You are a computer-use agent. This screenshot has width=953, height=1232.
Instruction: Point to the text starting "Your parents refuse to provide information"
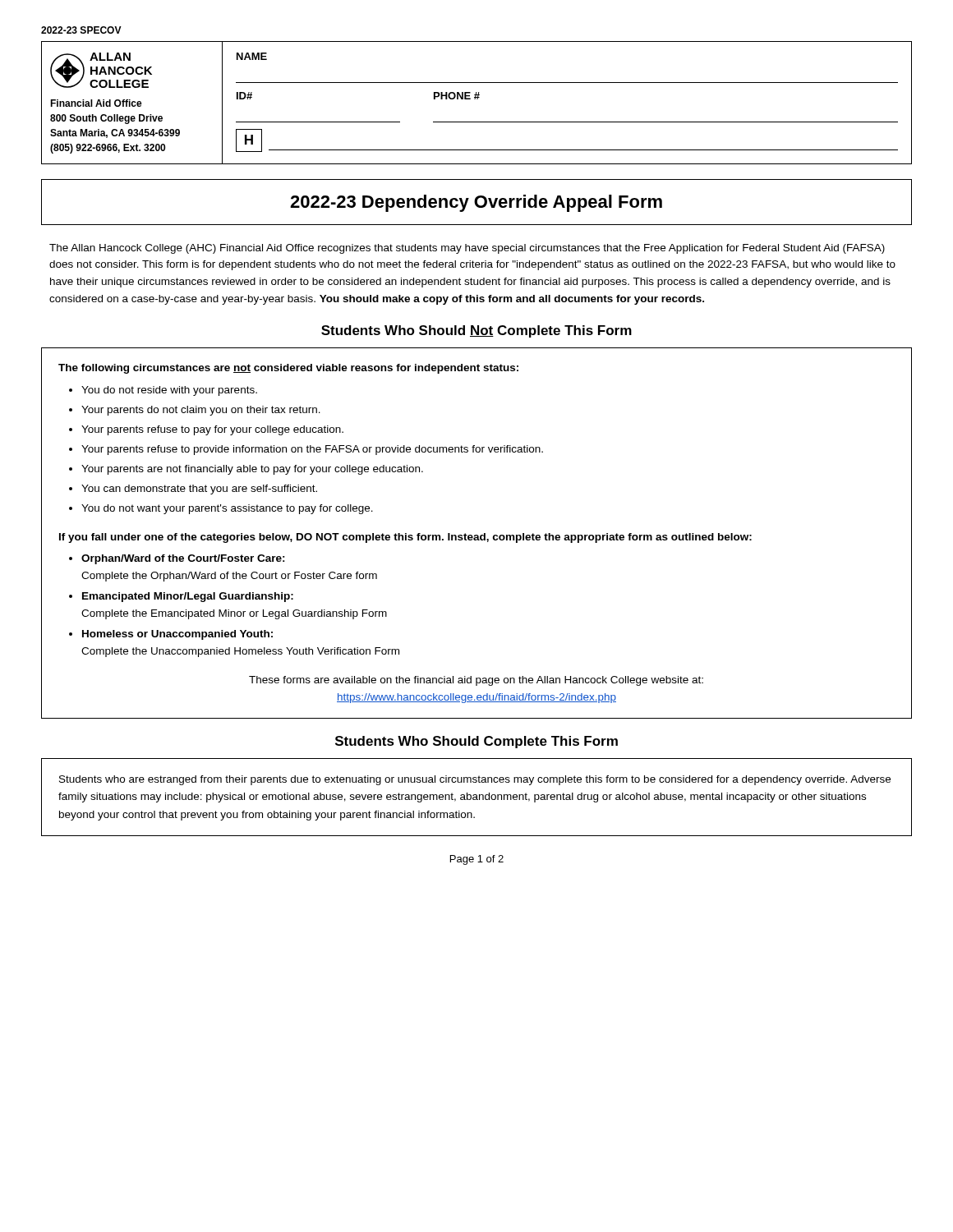coord(313,449)
